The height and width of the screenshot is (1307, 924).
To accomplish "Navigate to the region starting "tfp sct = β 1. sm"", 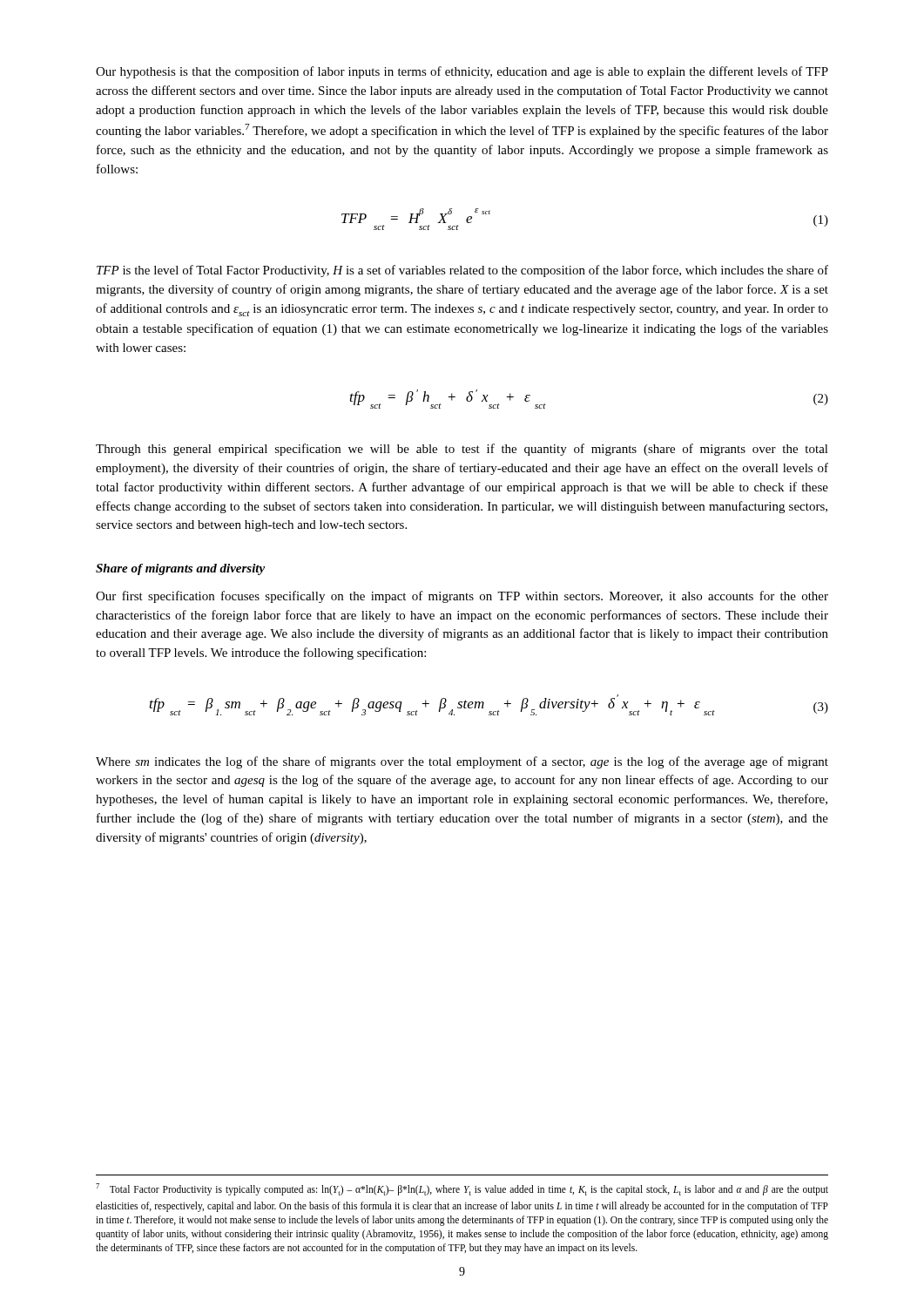I will pos(488,708).
